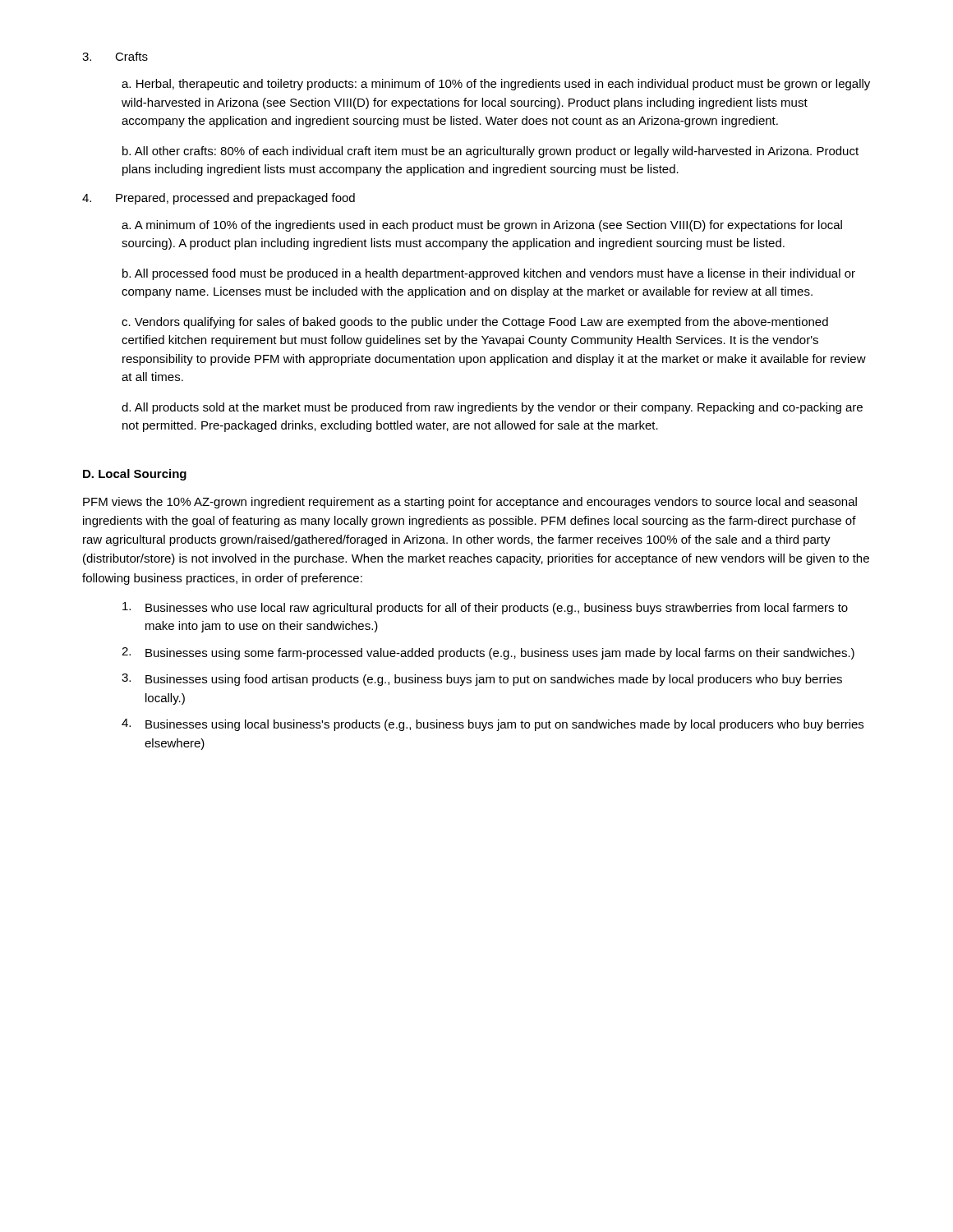Locate the block starting "4. Prepared, processed and"
Image resolution: width=953 pixels, height=1232 pixels.
click(x=219, y=197)
